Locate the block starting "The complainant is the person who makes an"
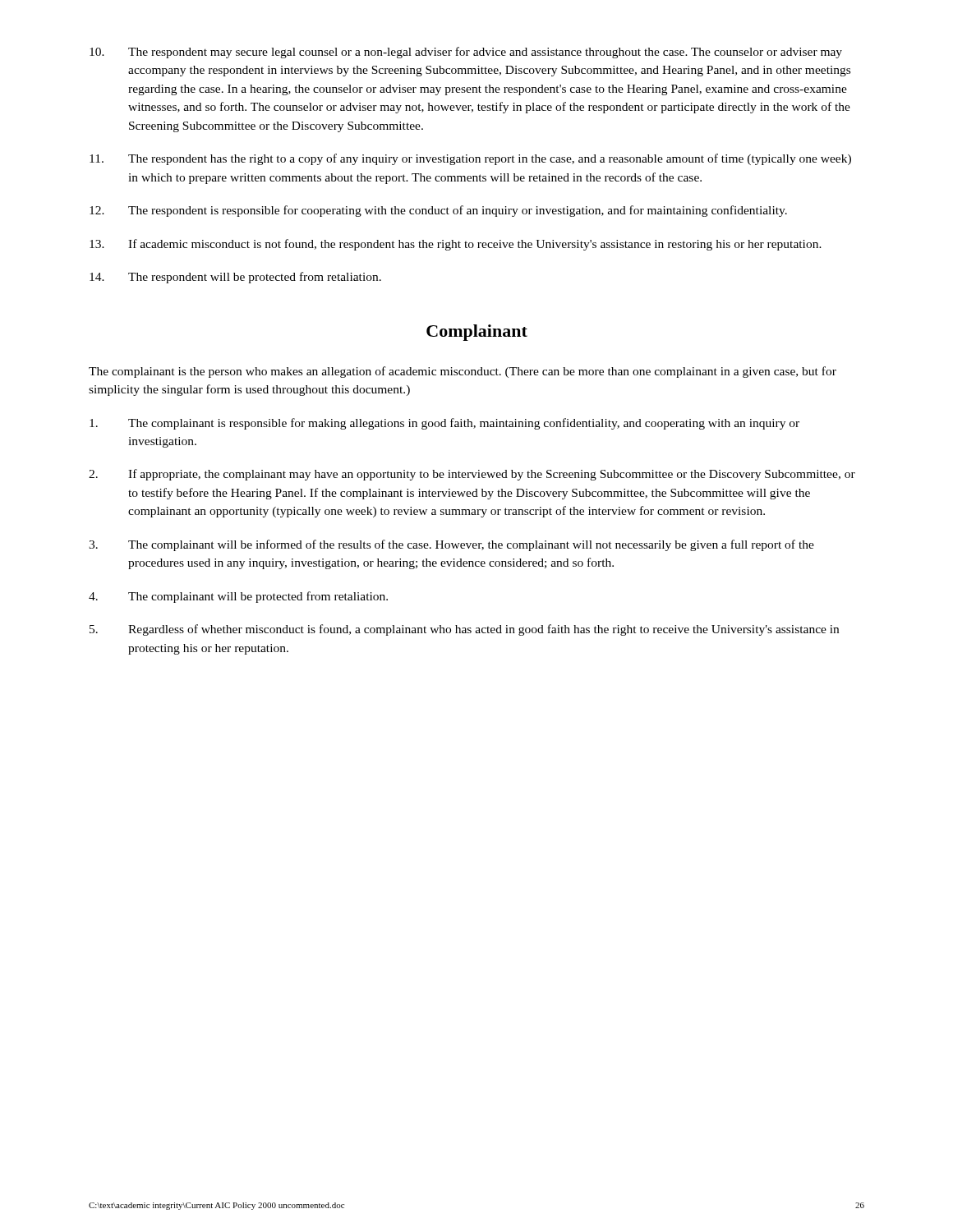The height and width of the screenshot is (1232, 953). click(462, 380)
